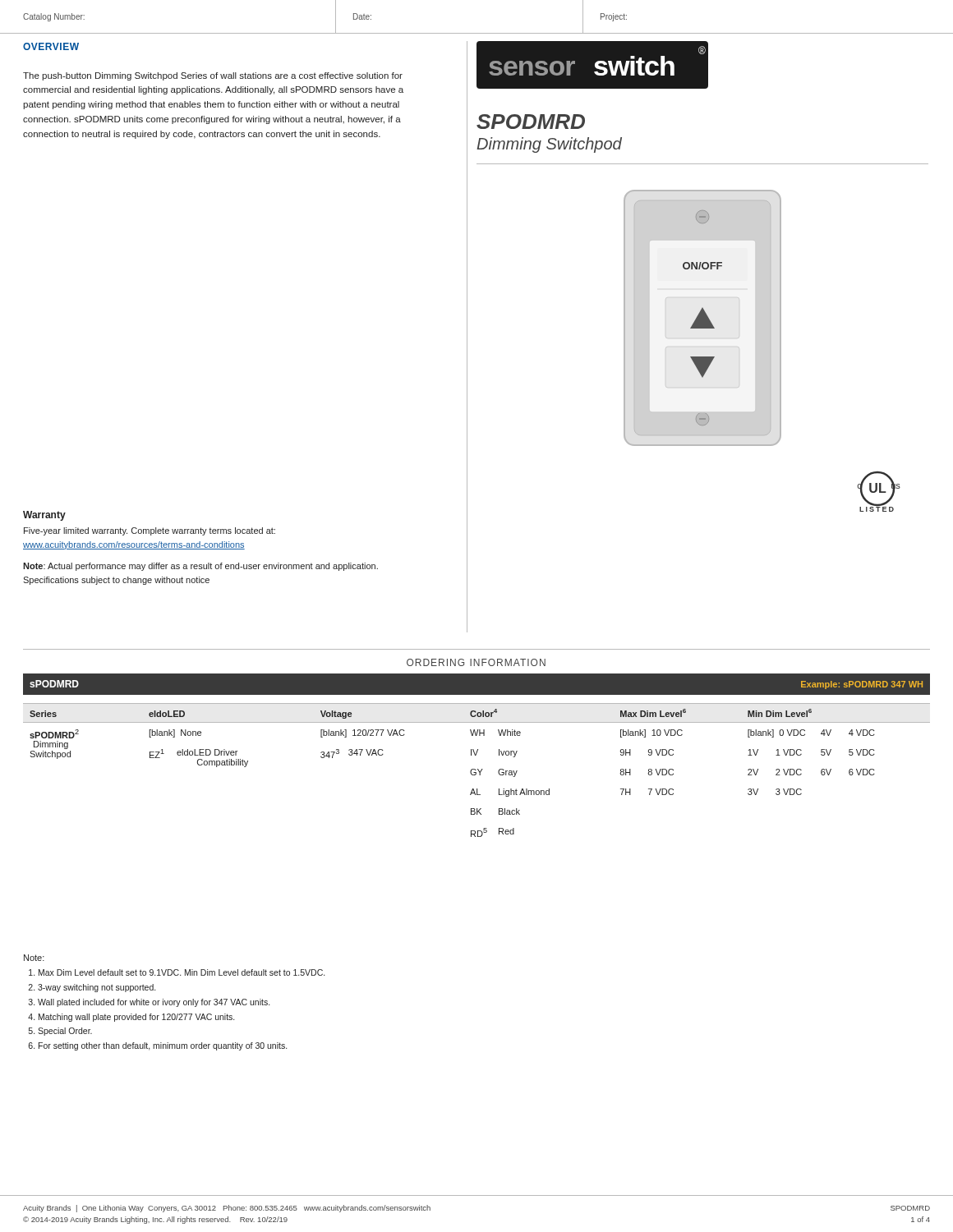The image size is (953, 1232).
Task: Locate the text block containing "Warranty Five-year limited warranty. Complete warranty terms located"
Action: [224, 548]
